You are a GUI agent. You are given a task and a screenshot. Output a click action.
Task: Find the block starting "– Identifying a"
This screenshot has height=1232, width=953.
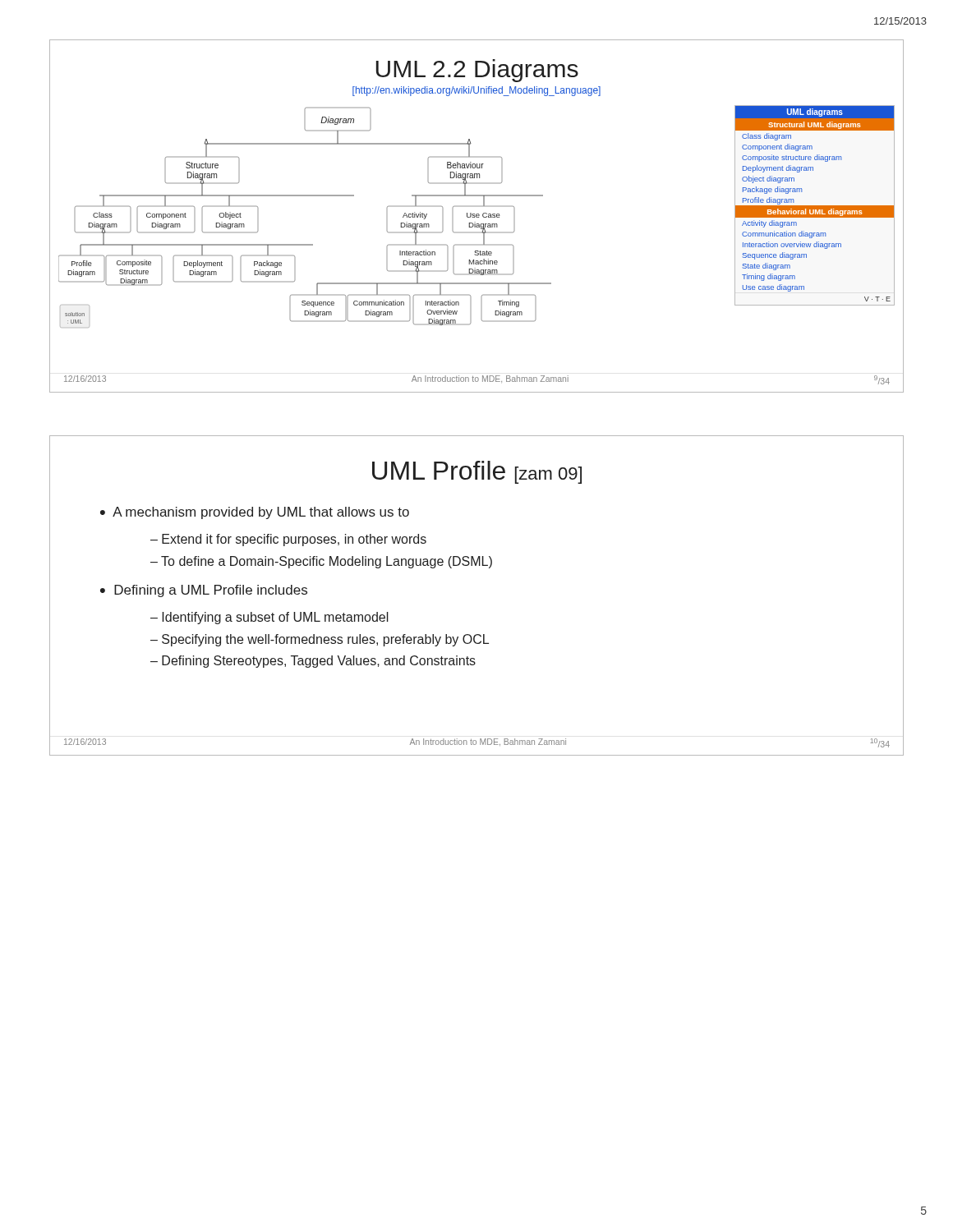(x=270, y=618)
